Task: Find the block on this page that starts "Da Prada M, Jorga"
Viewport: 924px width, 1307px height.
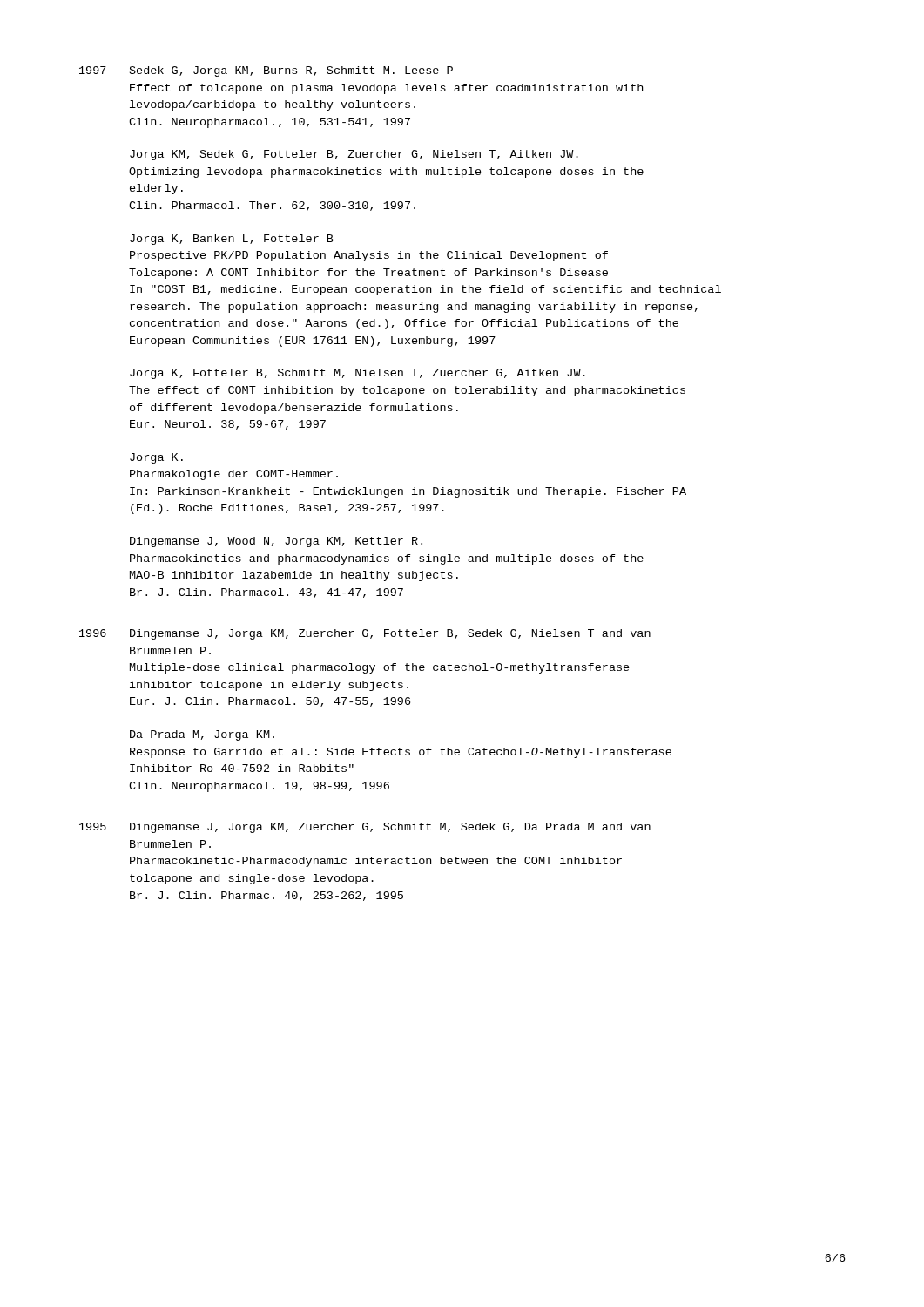Action: click(401, 761)
